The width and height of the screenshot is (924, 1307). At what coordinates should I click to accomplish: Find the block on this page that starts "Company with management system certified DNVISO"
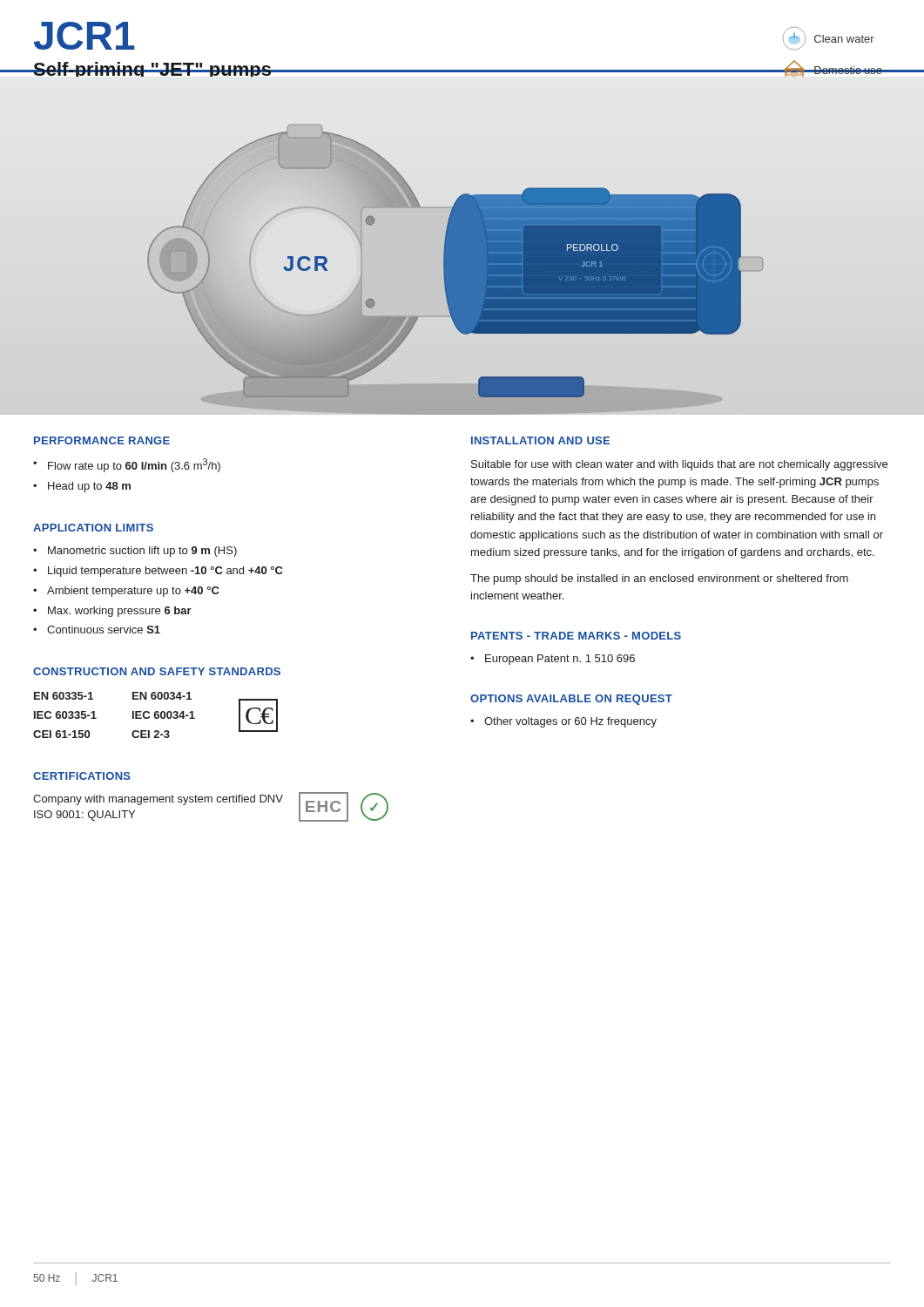pyautogui.click(x=220, y=807)
